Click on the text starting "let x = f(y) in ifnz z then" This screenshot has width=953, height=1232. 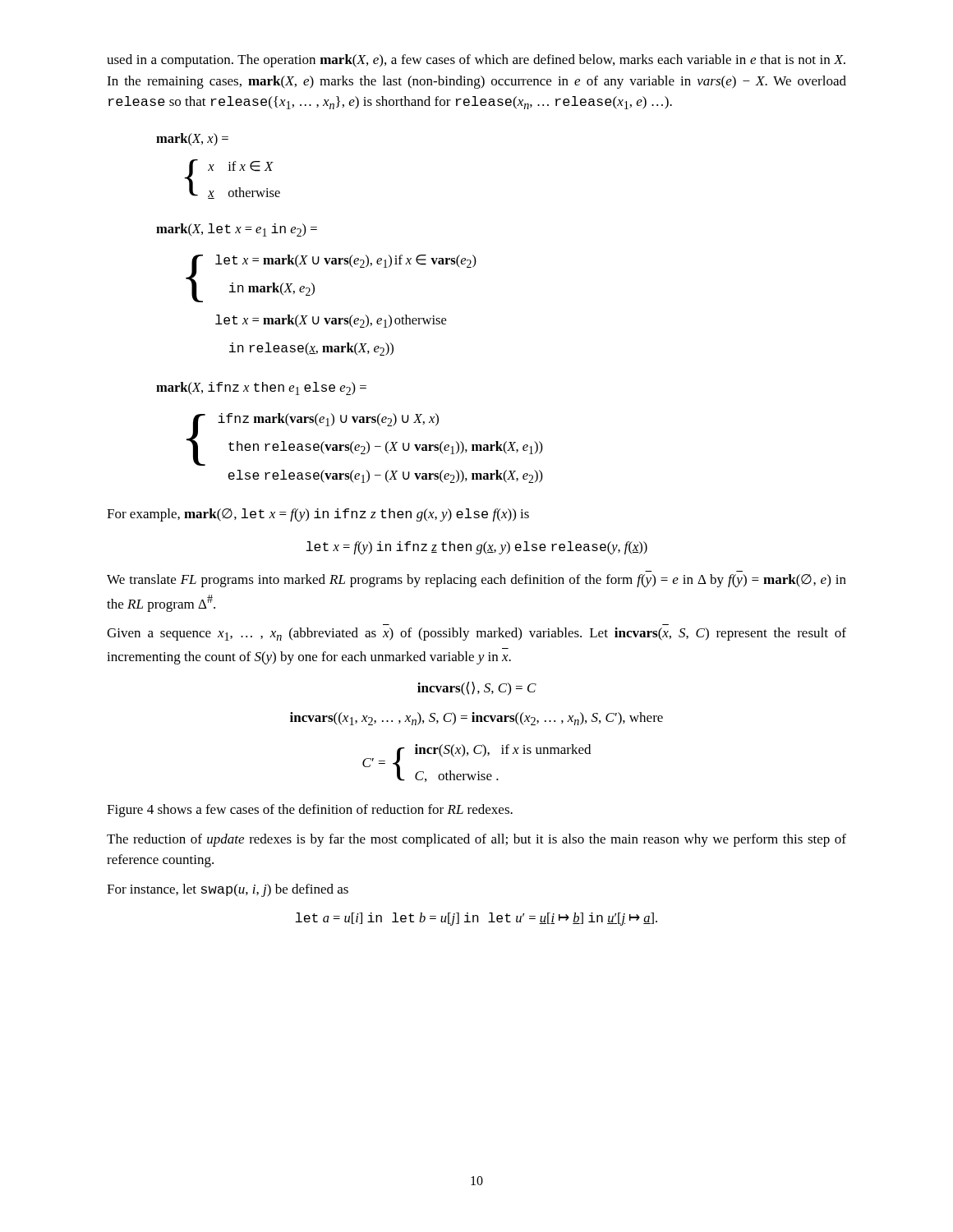point(476,547)
